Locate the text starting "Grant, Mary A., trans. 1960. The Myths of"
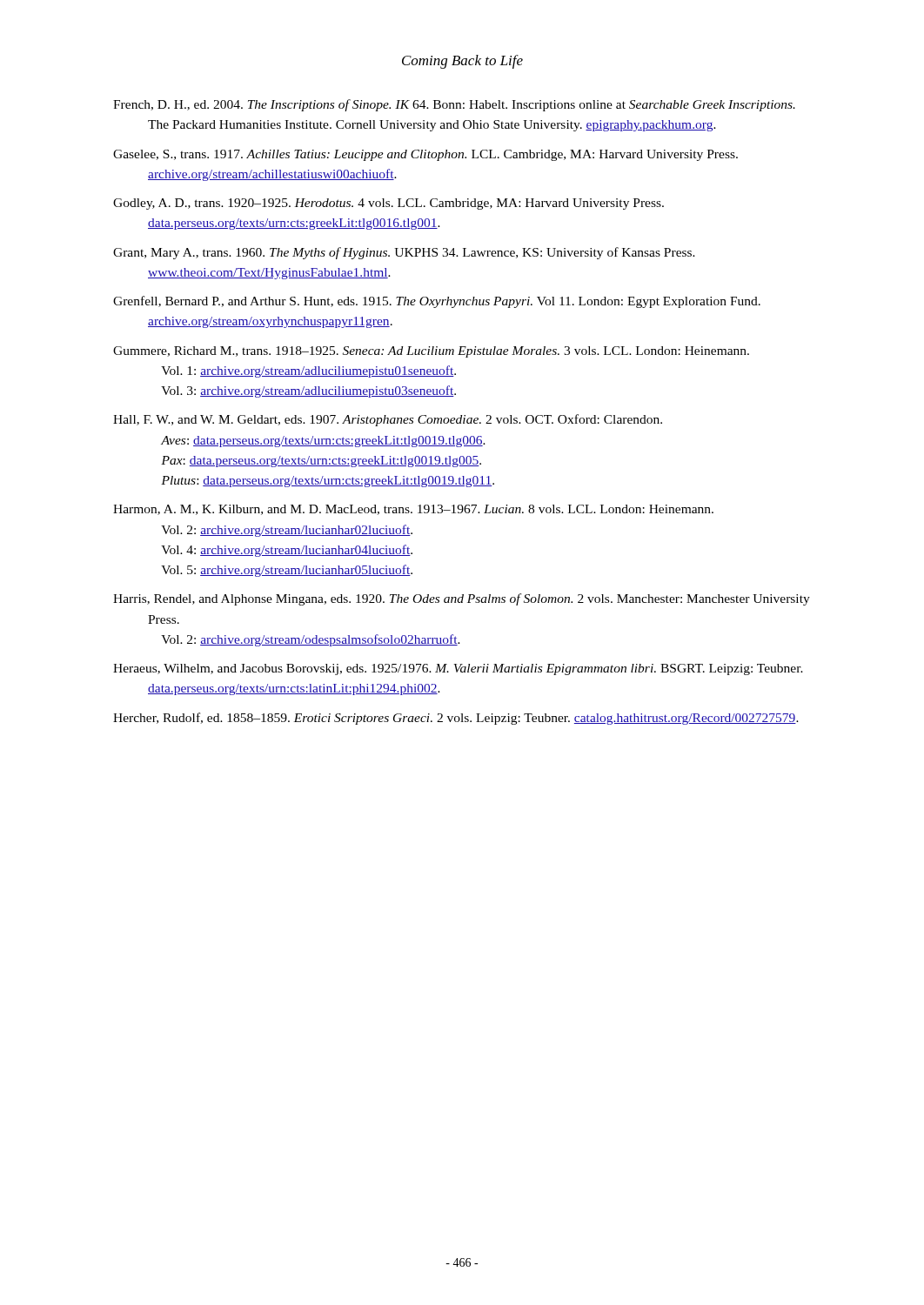The height and width of the screenshot is (1305, 924). point(404,262)
